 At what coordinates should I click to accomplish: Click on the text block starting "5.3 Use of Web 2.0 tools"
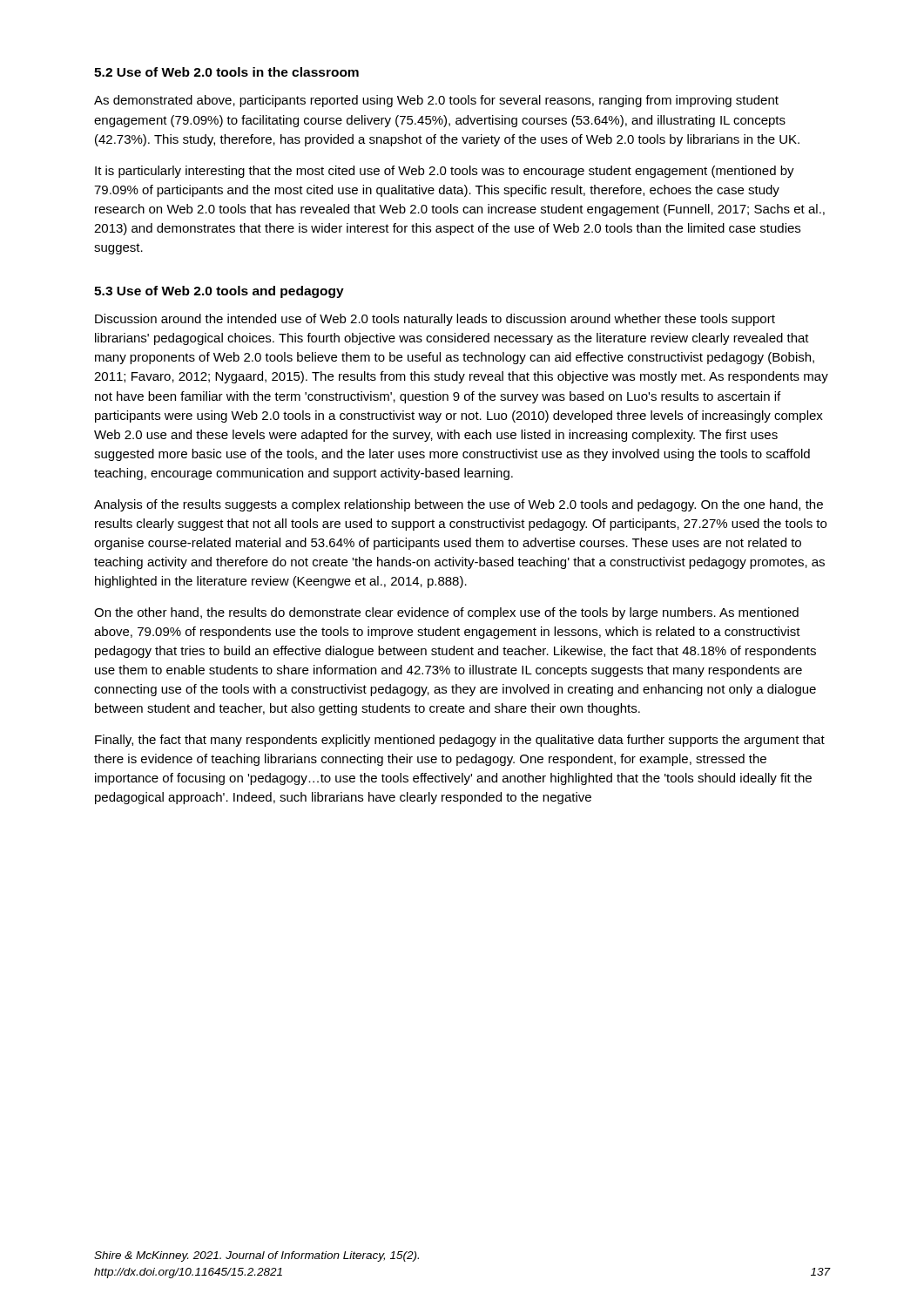point(219,290)
